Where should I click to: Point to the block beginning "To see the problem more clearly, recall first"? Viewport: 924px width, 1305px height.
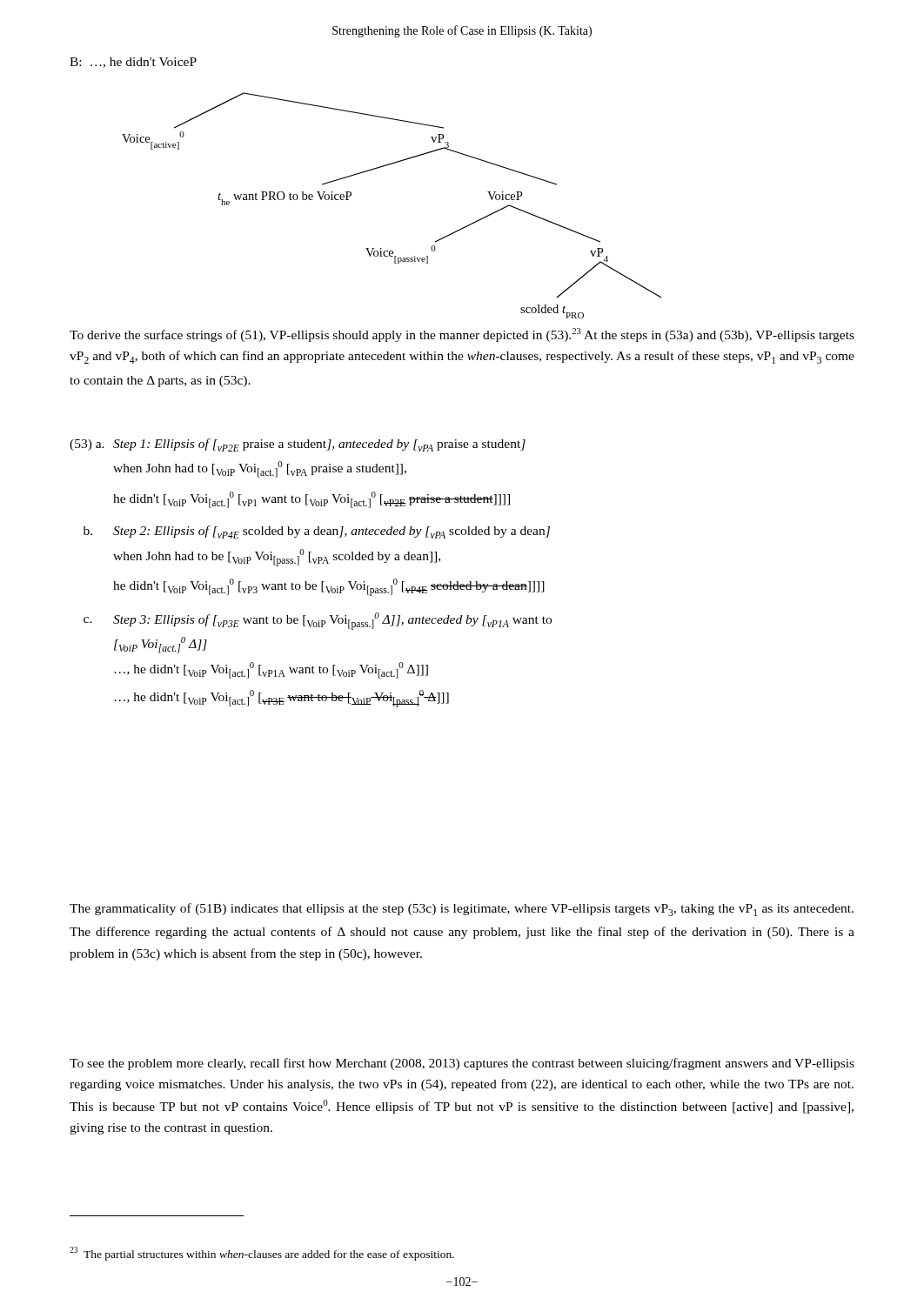462,1095
